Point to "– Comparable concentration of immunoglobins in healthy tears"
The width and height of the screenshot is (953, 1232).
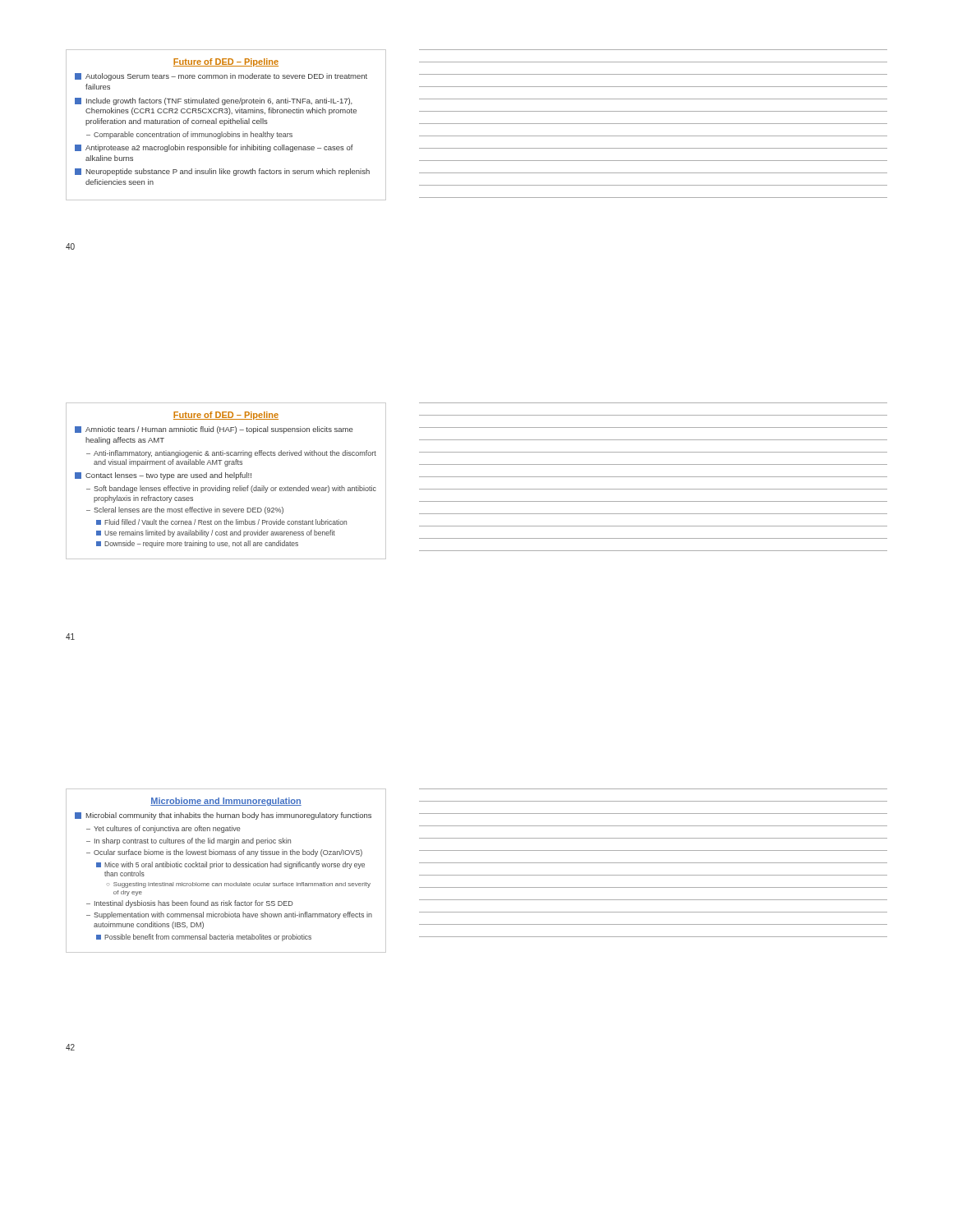tap(189, 135)
